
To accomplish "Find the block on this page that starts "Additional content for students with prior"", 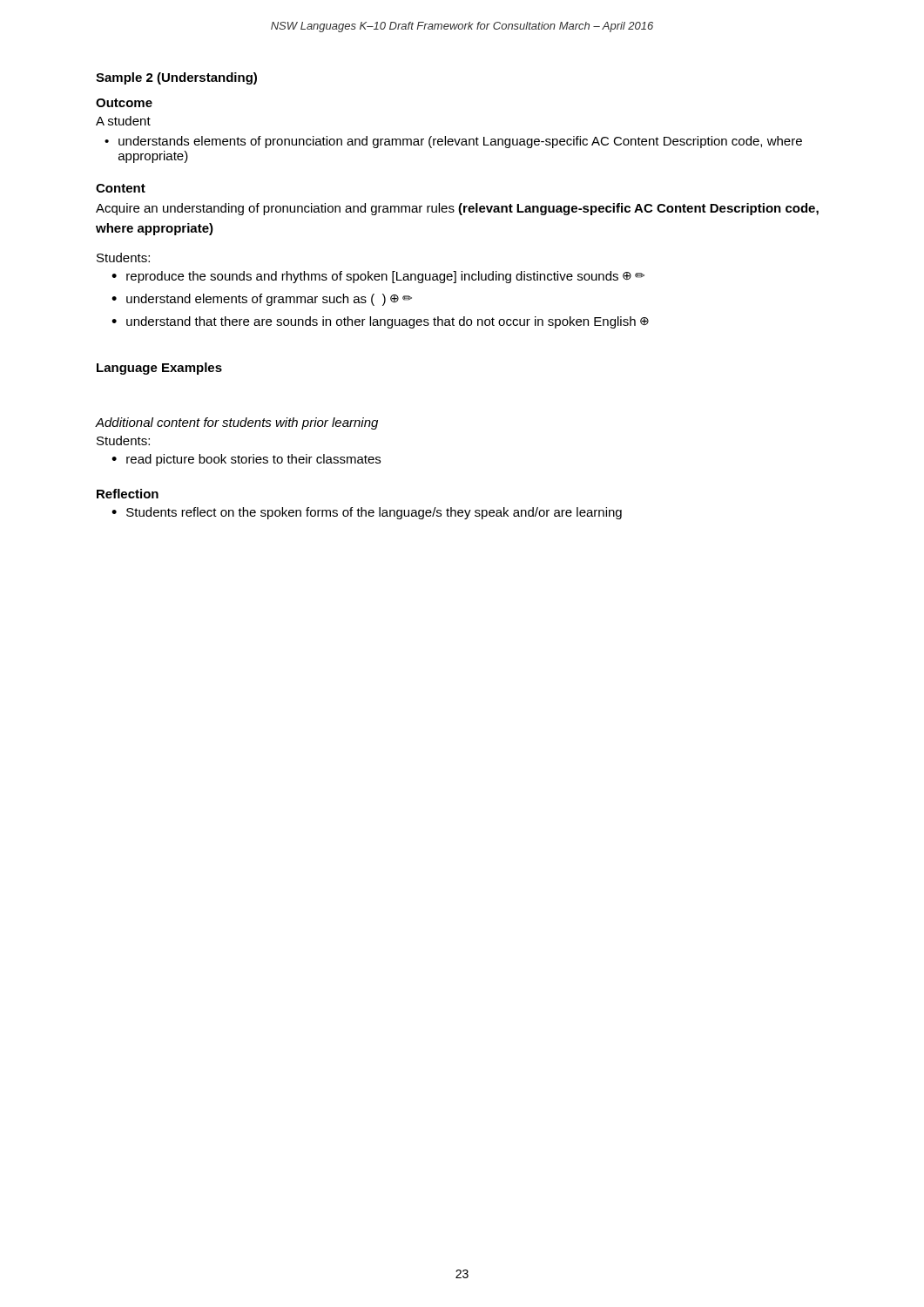I will pos(237,422).
